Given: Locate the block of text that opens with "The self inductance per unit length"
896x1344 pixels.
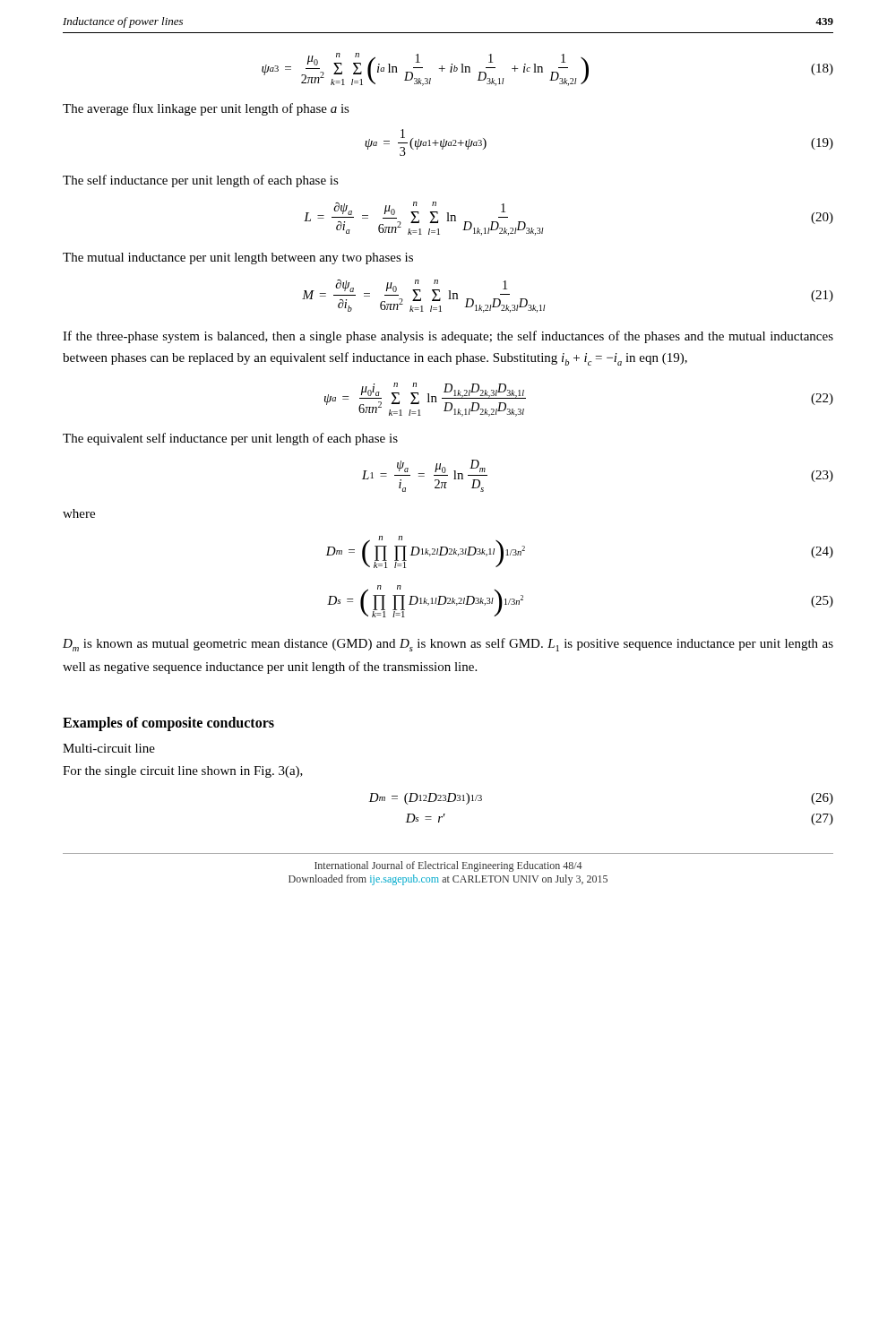Looking at the screenshot, I should [201, 180].
